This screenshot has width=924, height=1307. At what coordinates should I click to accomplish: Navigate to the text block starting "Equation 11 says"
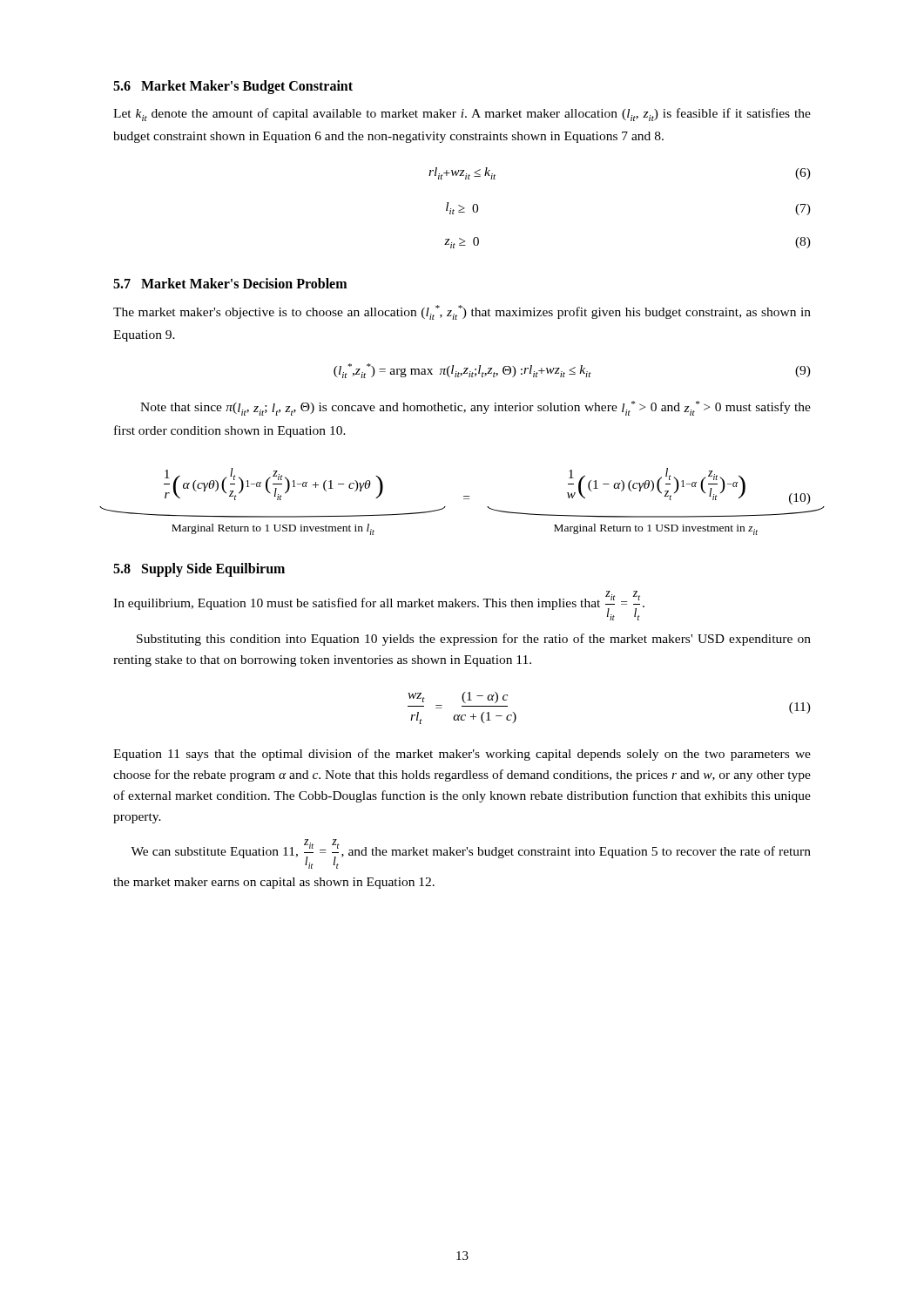pyautogui.click(x=462, y=785)
